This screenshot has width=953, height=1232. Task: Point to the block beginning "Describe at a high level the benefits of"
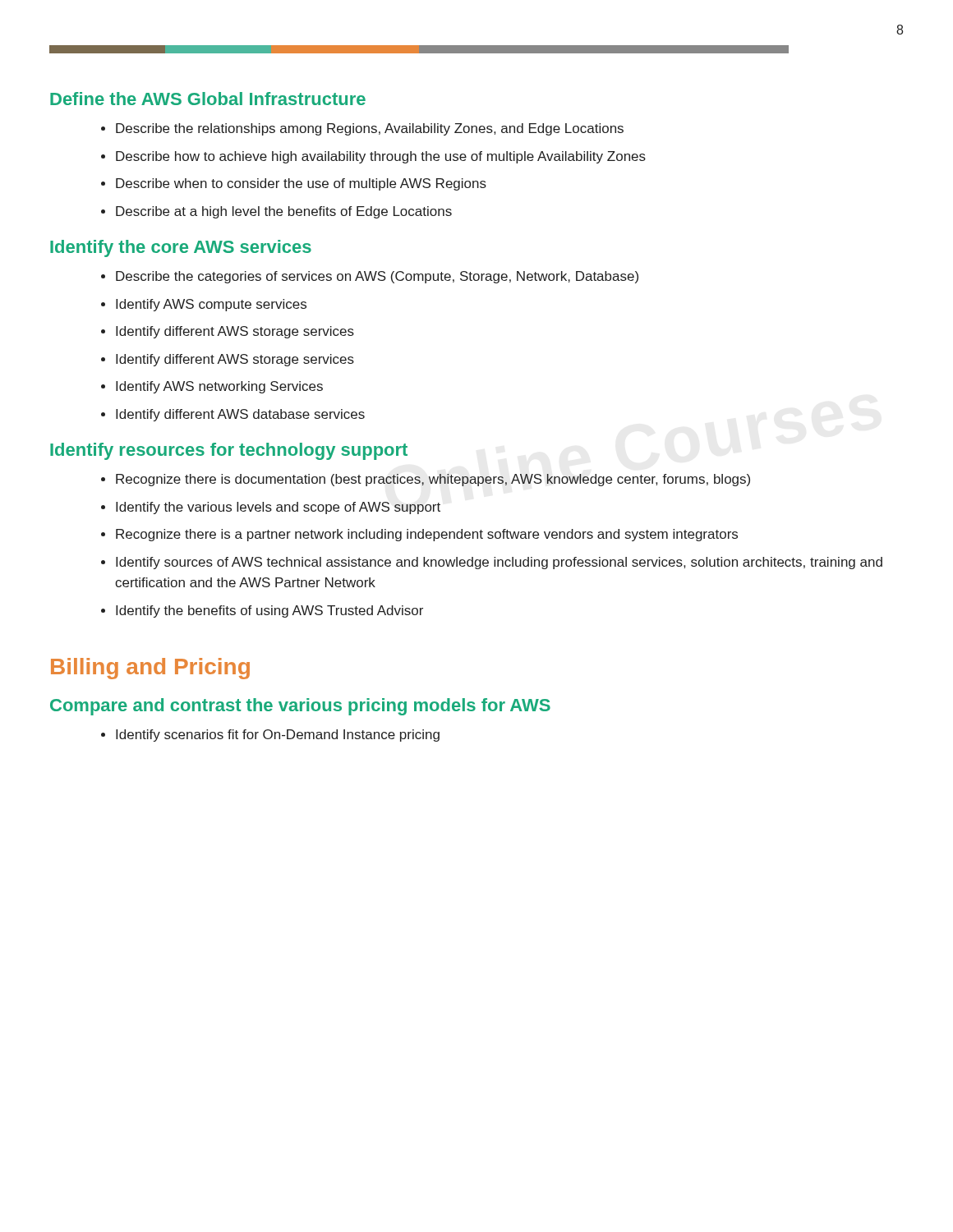(284, 211)
